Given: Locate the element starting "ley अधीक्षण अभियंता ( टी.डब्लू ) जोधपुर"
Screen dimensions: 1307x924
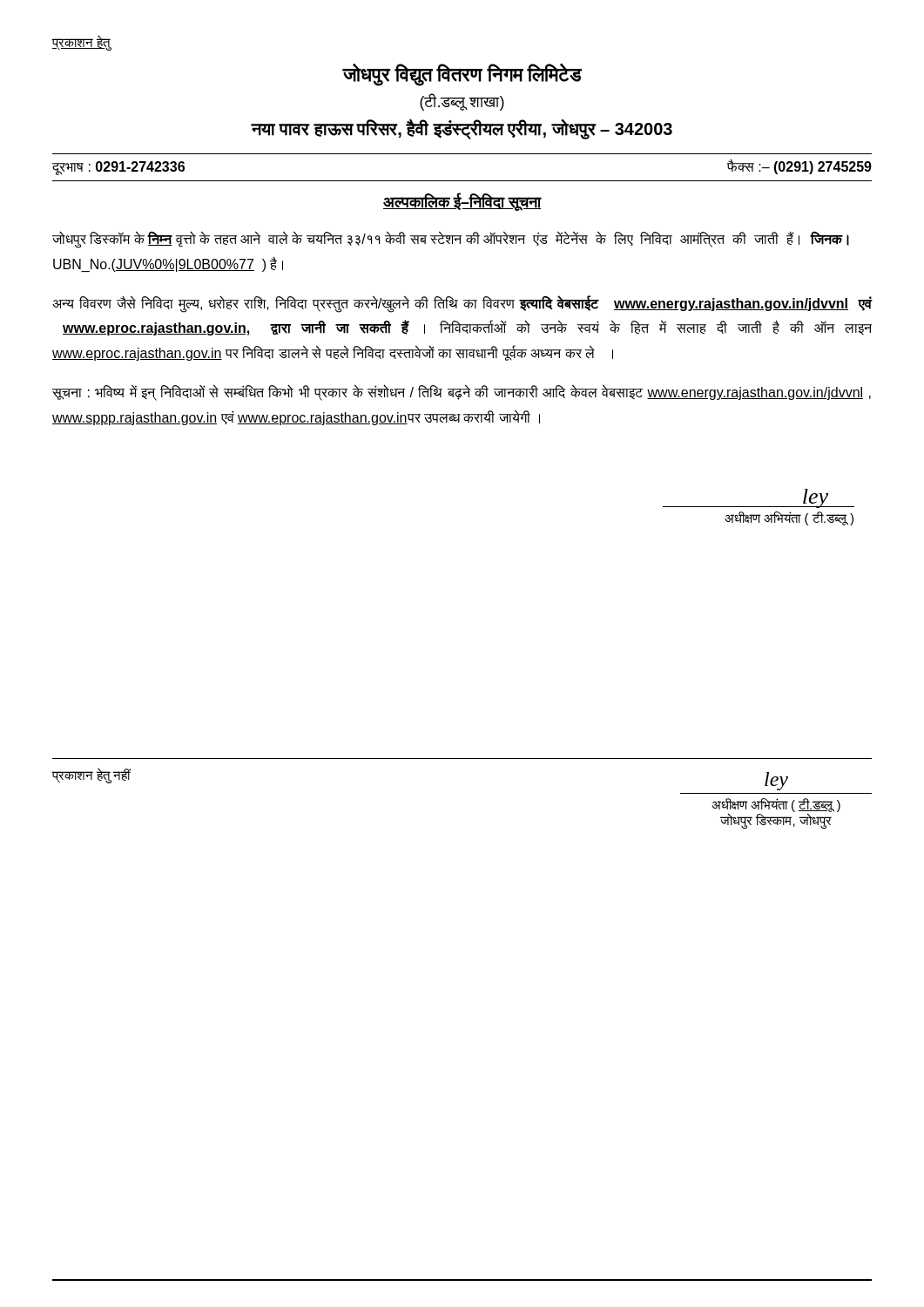Looking at the screenshot, I should pos(776,798).
